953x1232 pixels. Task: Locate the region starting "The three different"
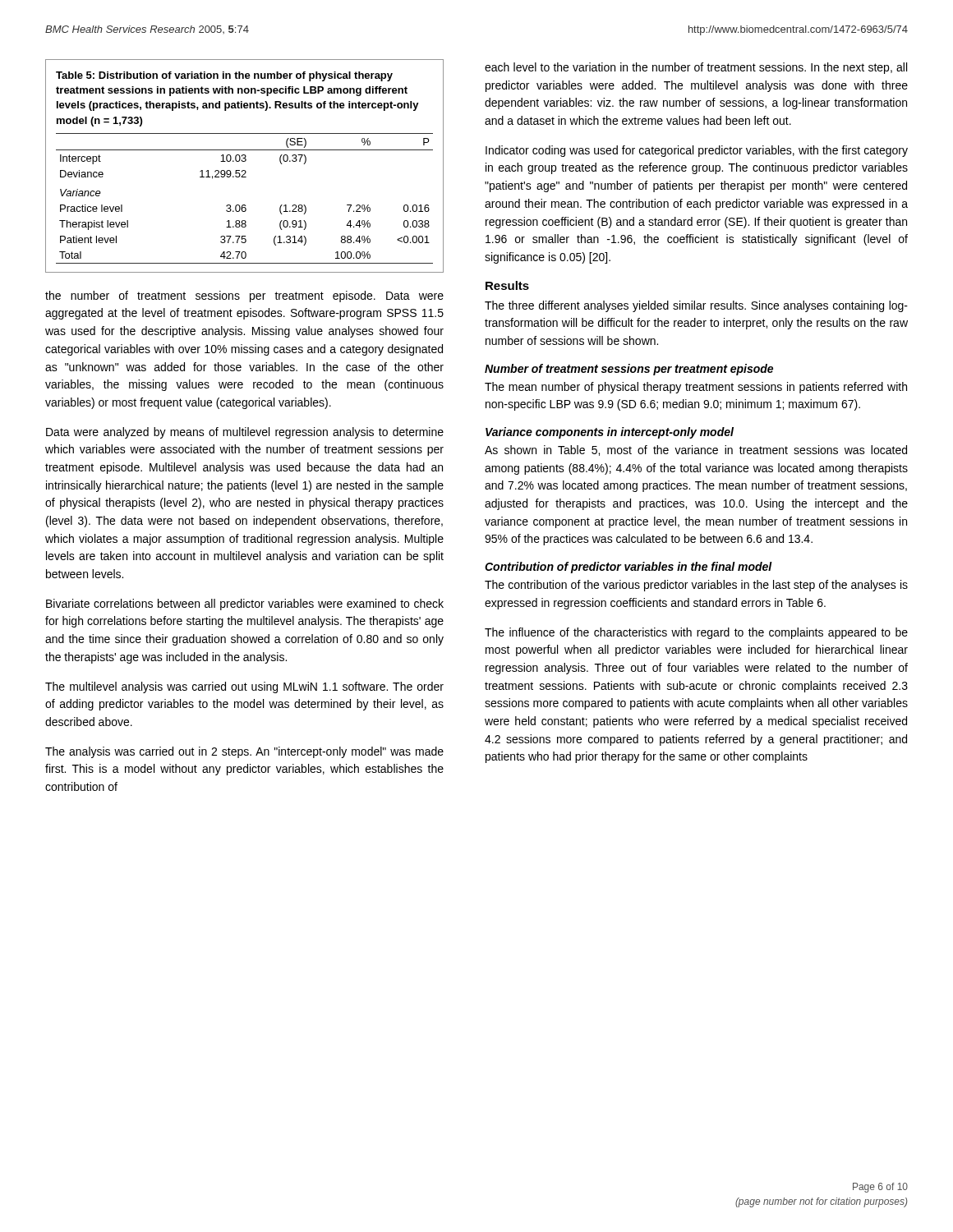696,323
